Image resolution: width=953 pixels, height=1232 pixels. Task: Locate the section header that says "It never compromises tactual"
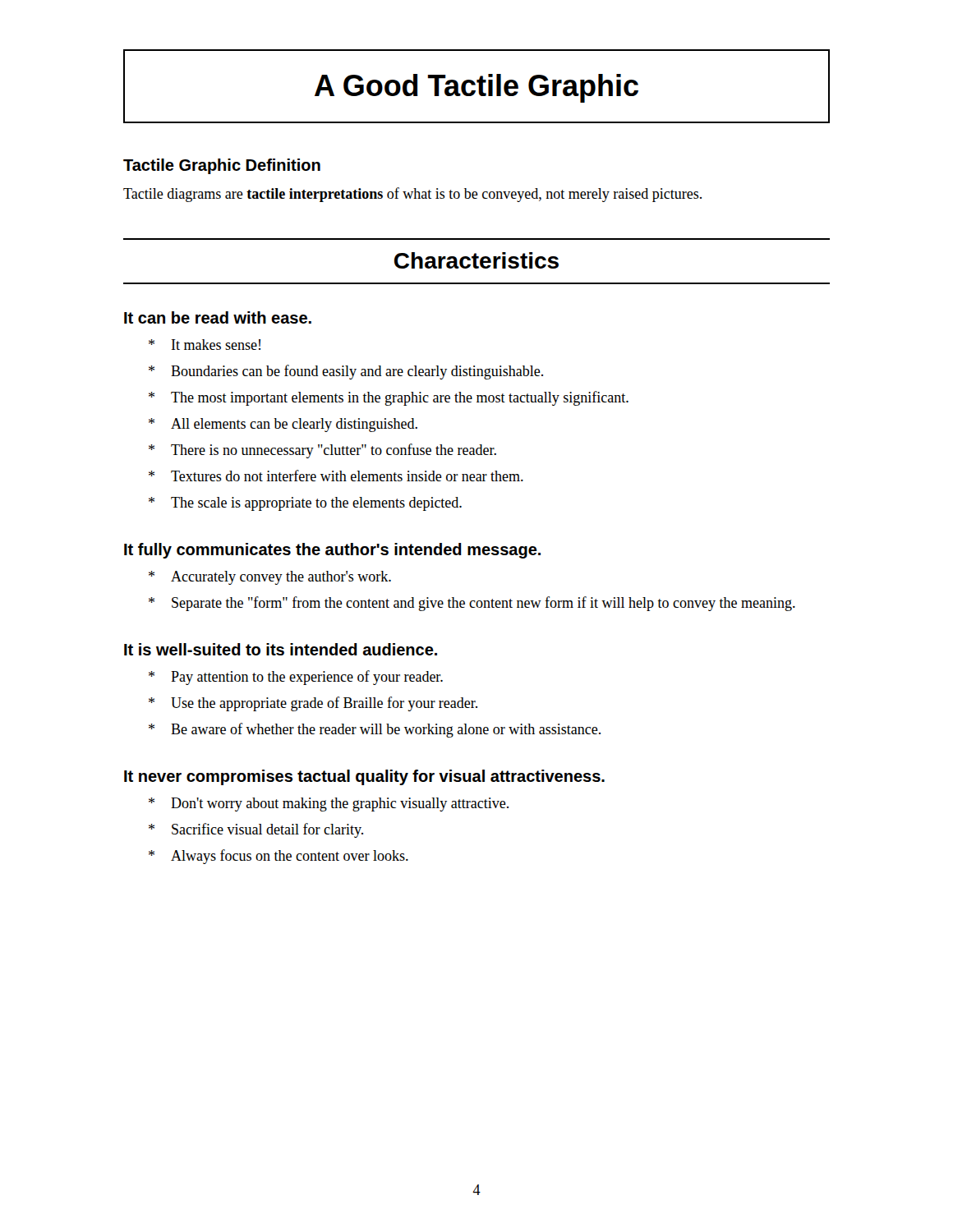point(476,777)
